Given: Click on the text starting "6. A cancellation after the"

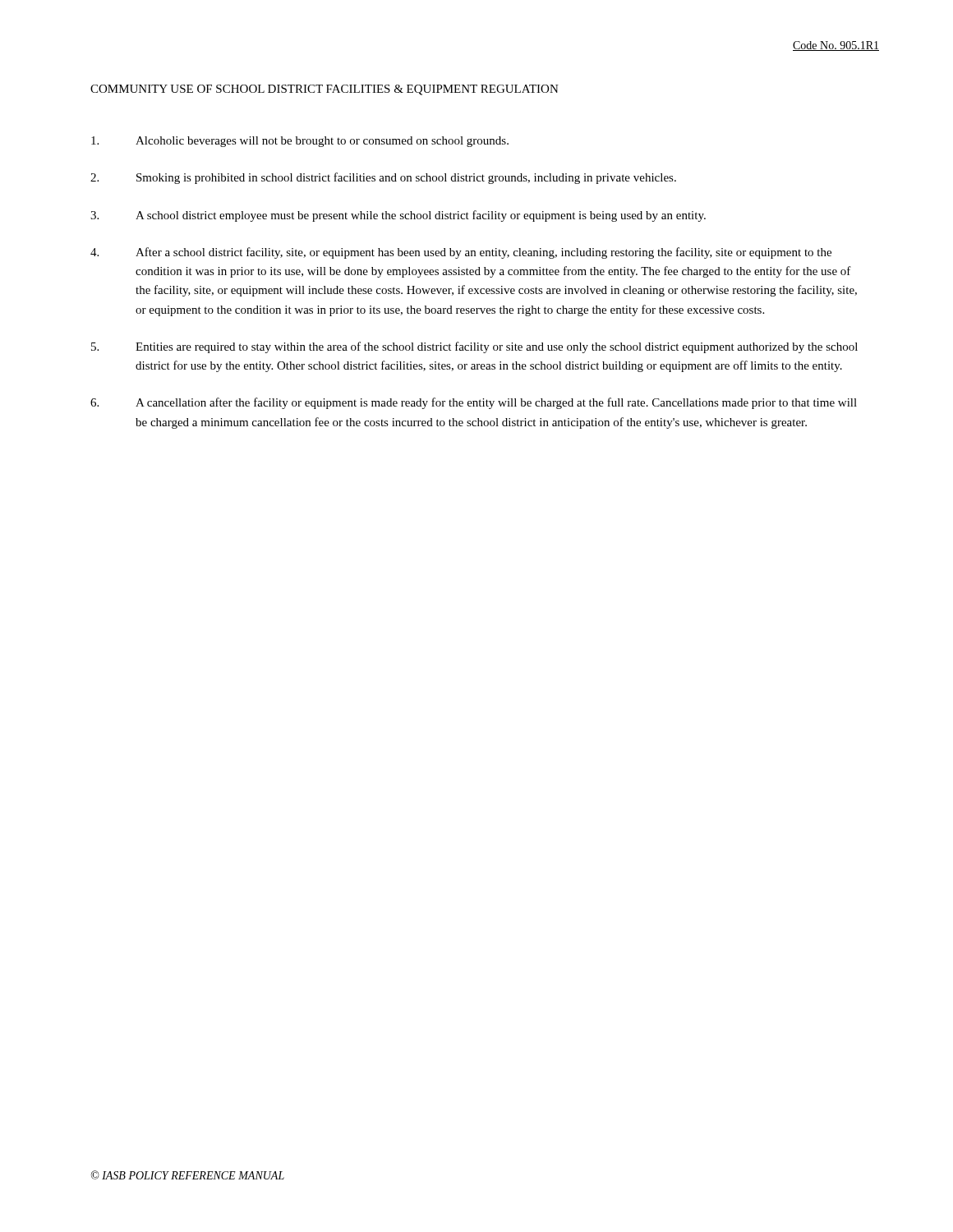Looking at the screenshot, I should click(476, 413).
